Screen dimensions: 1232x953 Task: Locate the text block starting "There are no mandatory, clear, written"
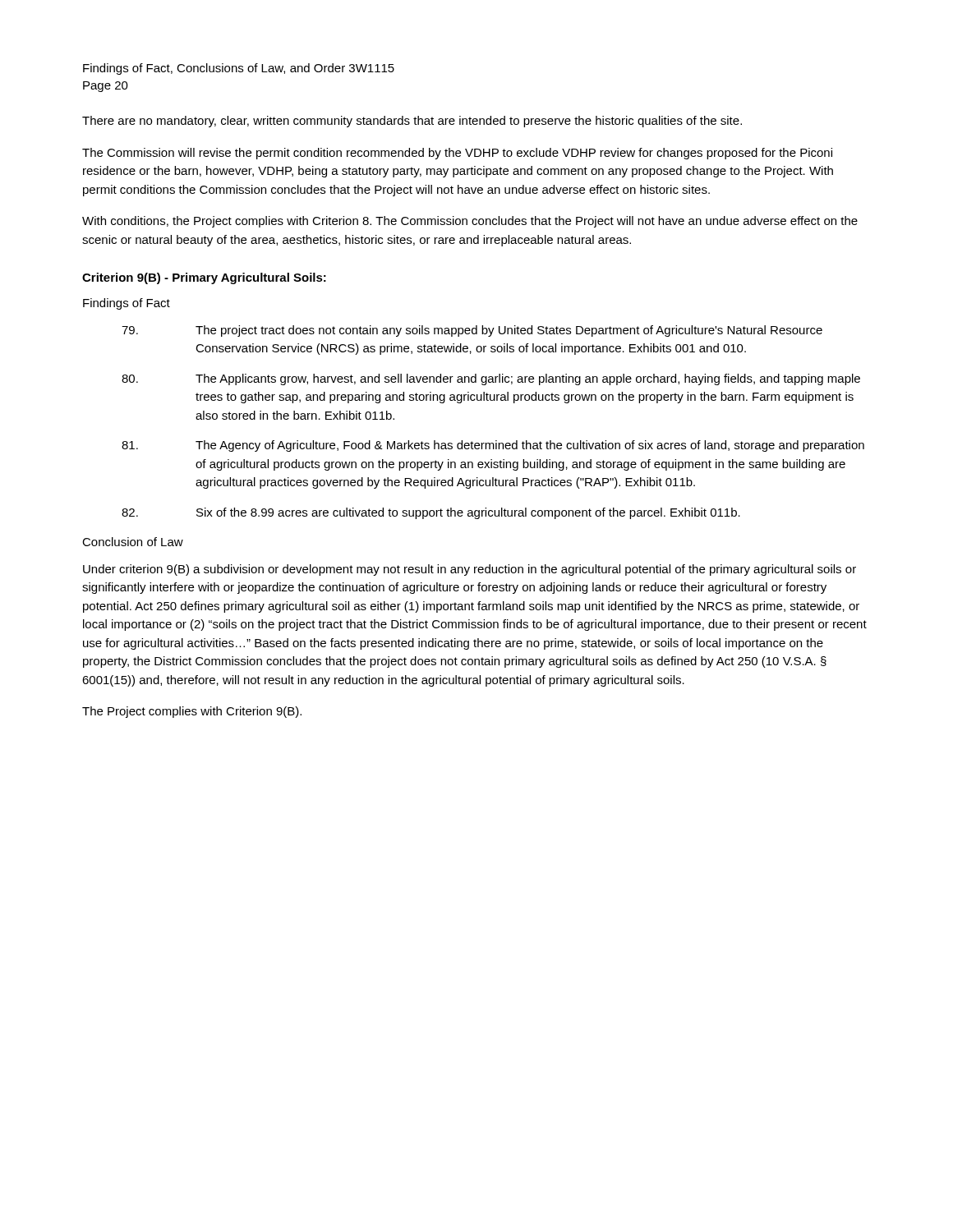point(413,120)
